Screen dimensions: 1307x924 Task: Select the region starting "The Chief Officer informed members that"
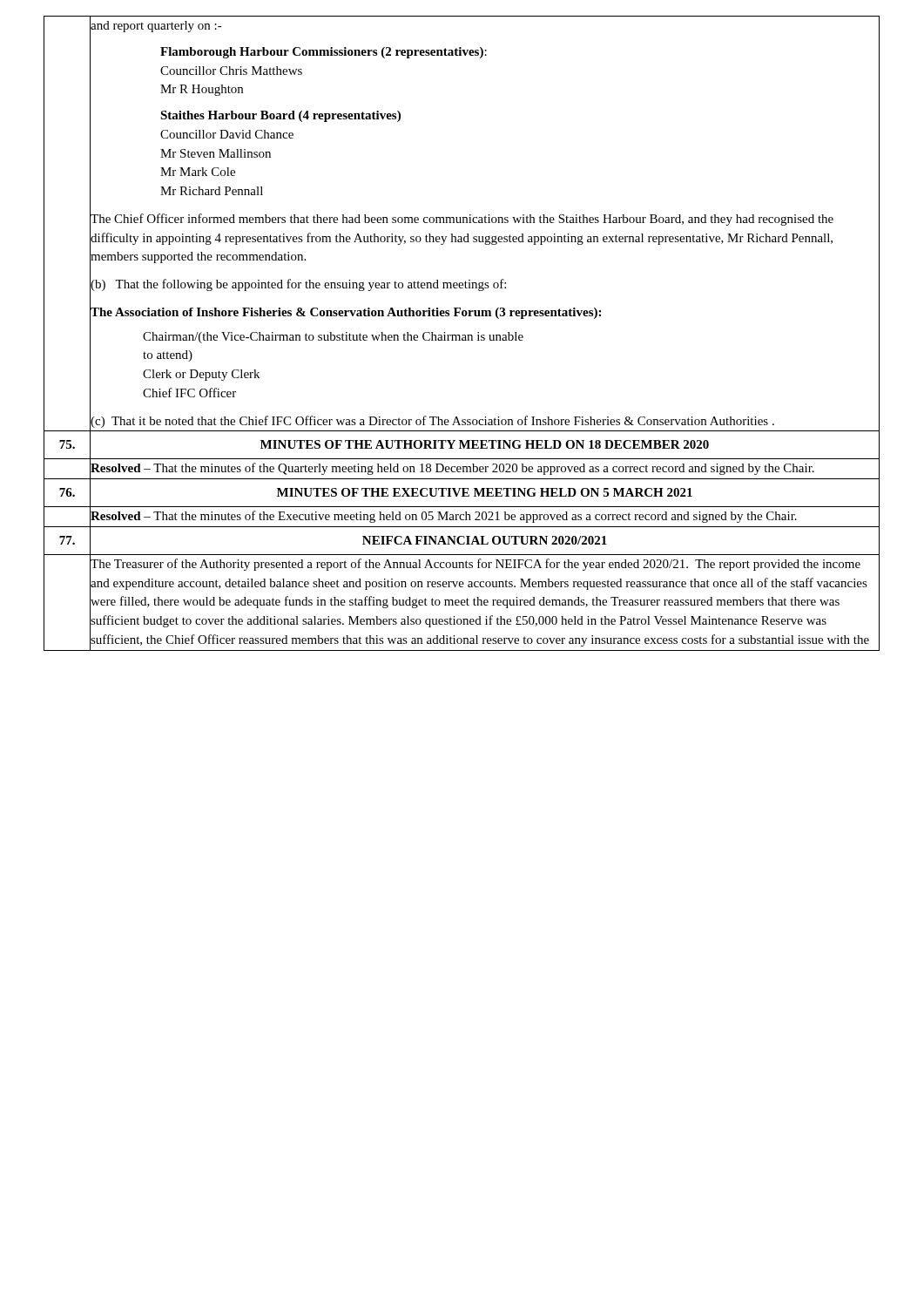[x=462, y=237]
